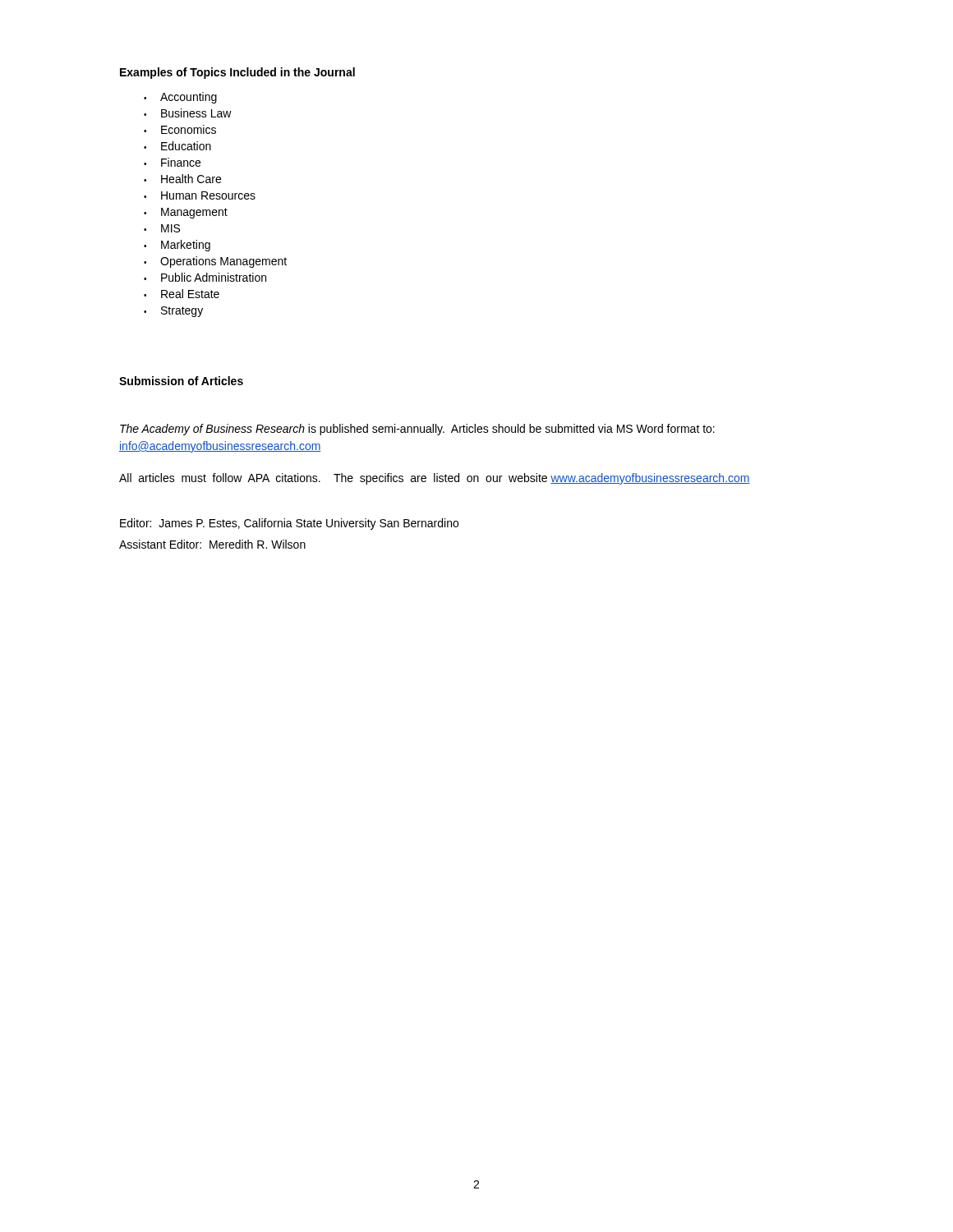Locate the block of text that opens with "The Academy of Business Research is published semi-annually."
The image size is (953, 1232).
[417, 437]
